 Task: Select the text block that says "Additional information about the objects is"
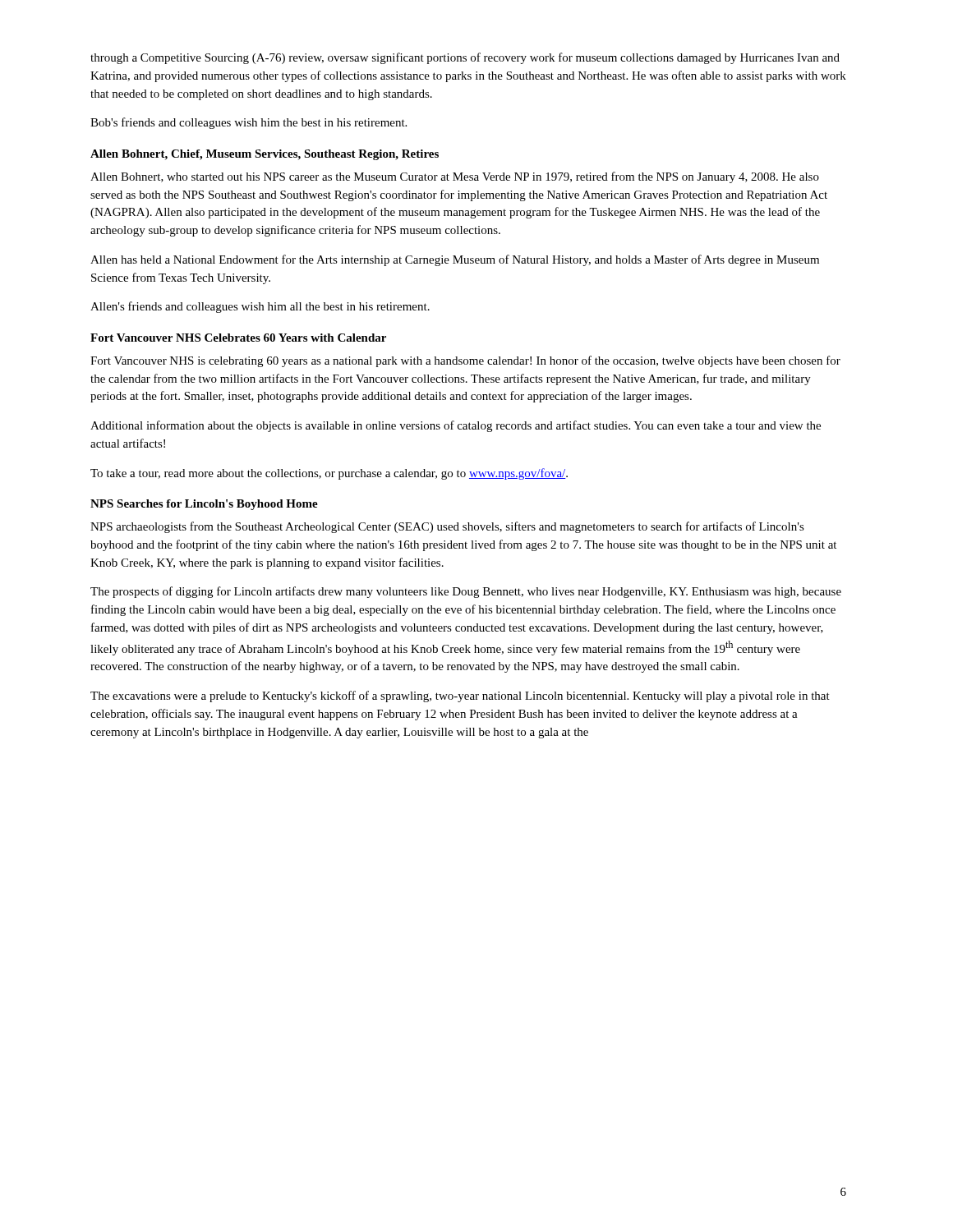tap(456, 434)
